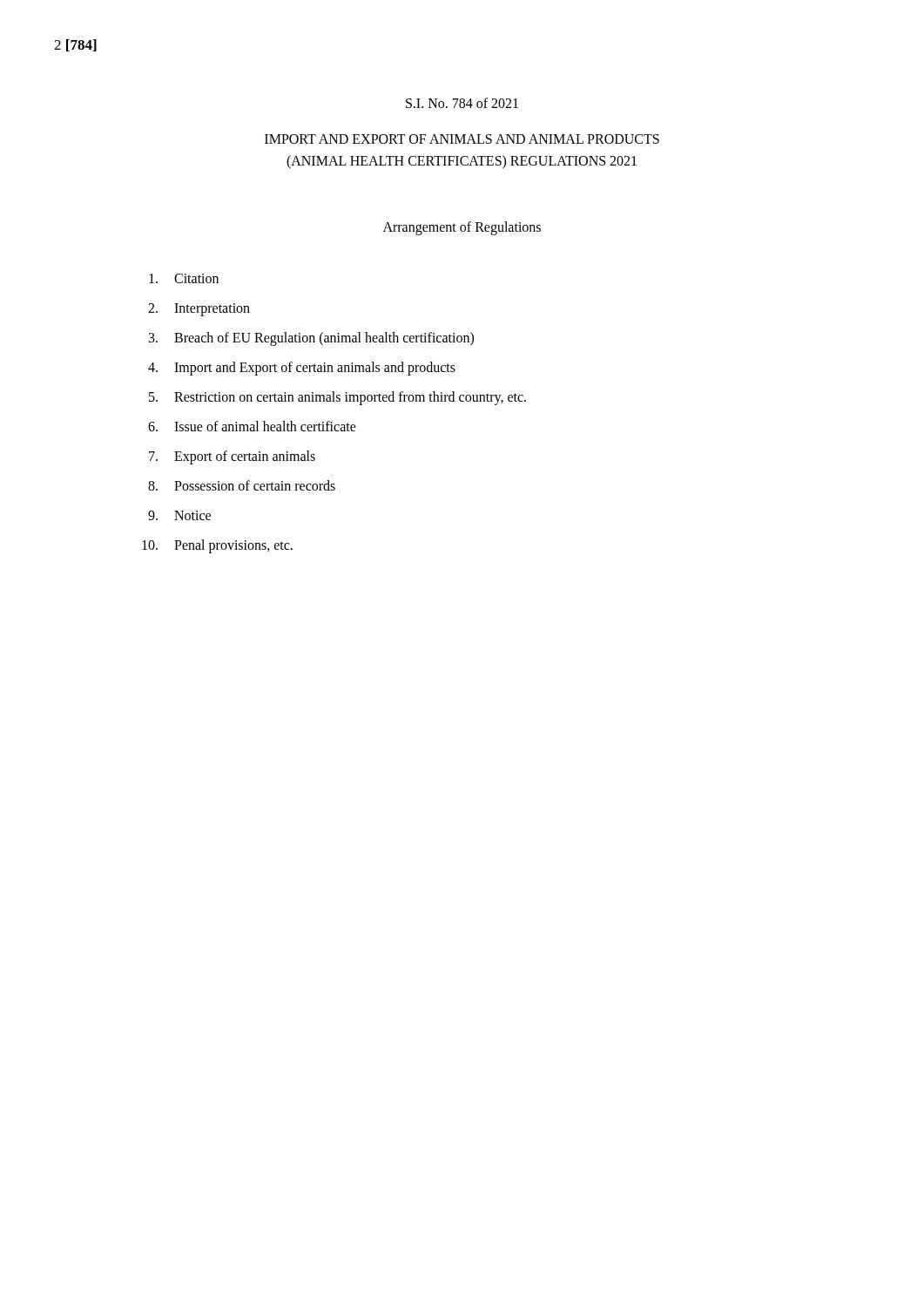Image resolution: width=924 pixels, height=1307 pixels.
Task: Click the passage that begins "3. Breach of"
Action: pyautogui.click(x=294, y=338)
